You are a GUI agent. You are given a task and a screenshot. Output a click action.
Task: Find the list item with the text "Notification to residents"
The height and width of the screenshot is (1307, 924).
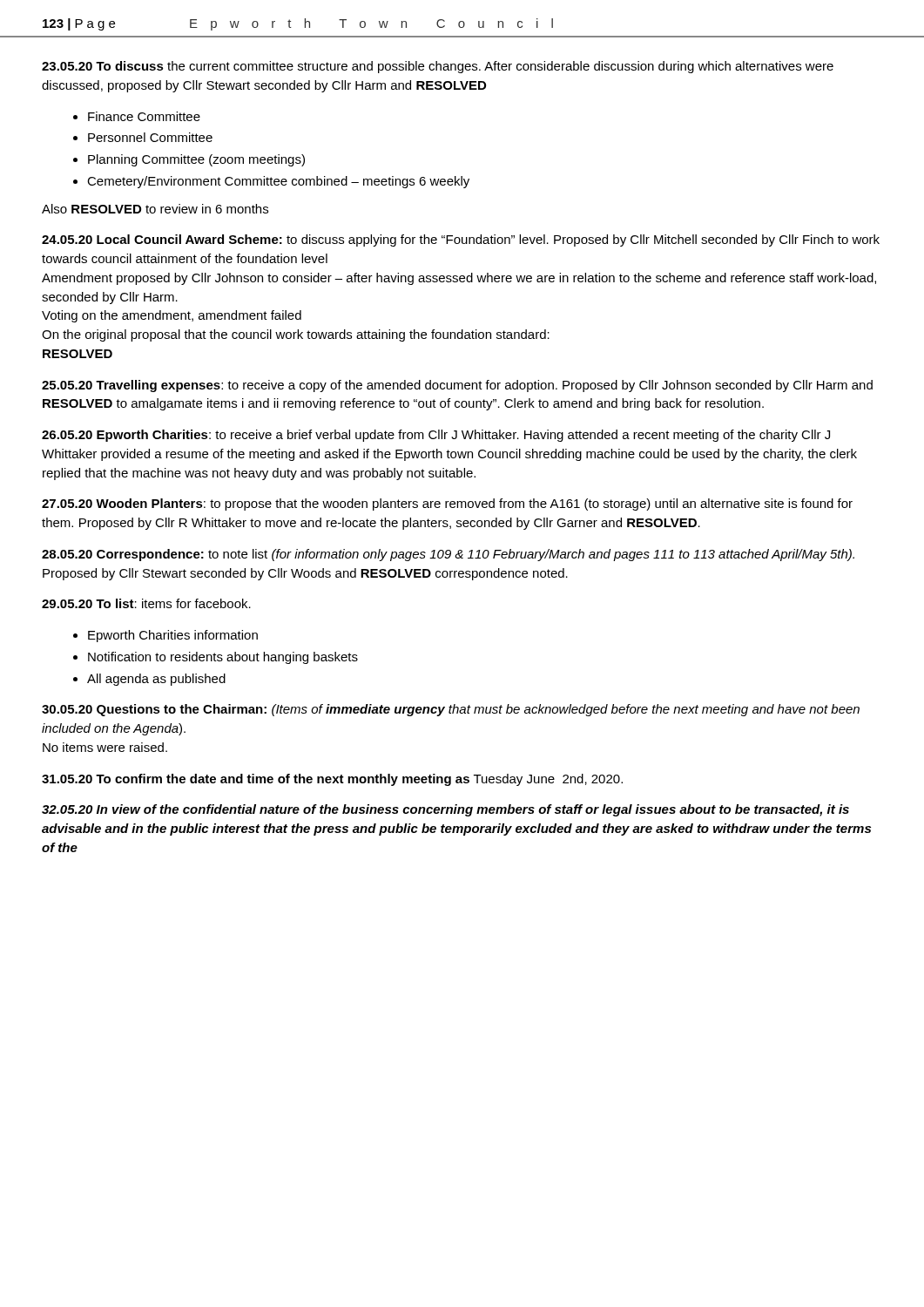[x=216, y=658]
